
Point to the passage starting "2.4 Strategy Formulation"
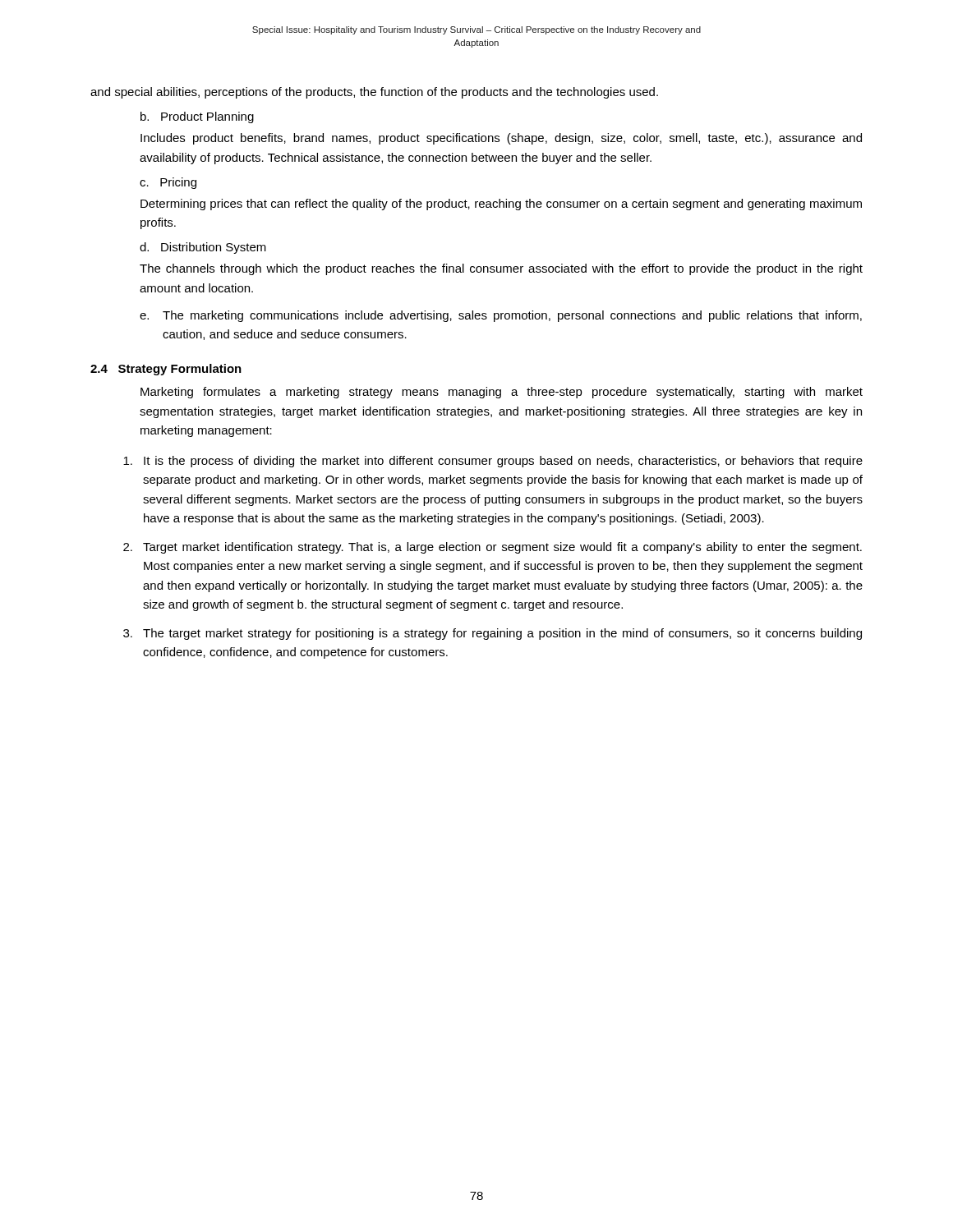coord(166,369)
